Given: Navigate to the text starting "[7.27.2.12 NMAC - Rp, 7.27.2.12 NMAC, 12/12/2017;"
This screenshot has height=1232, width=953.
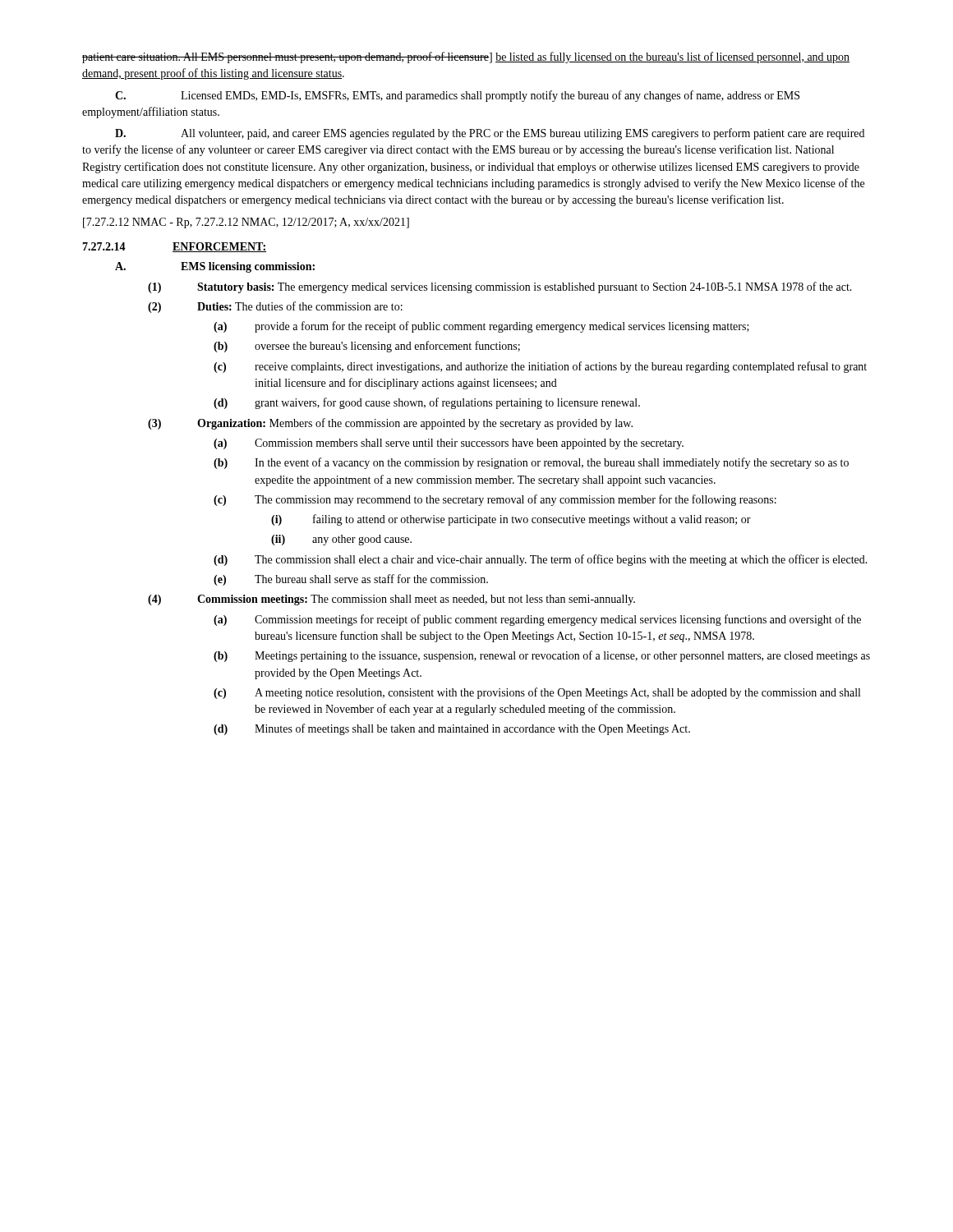Looking at the screenshot, I should tap(246, 222).
